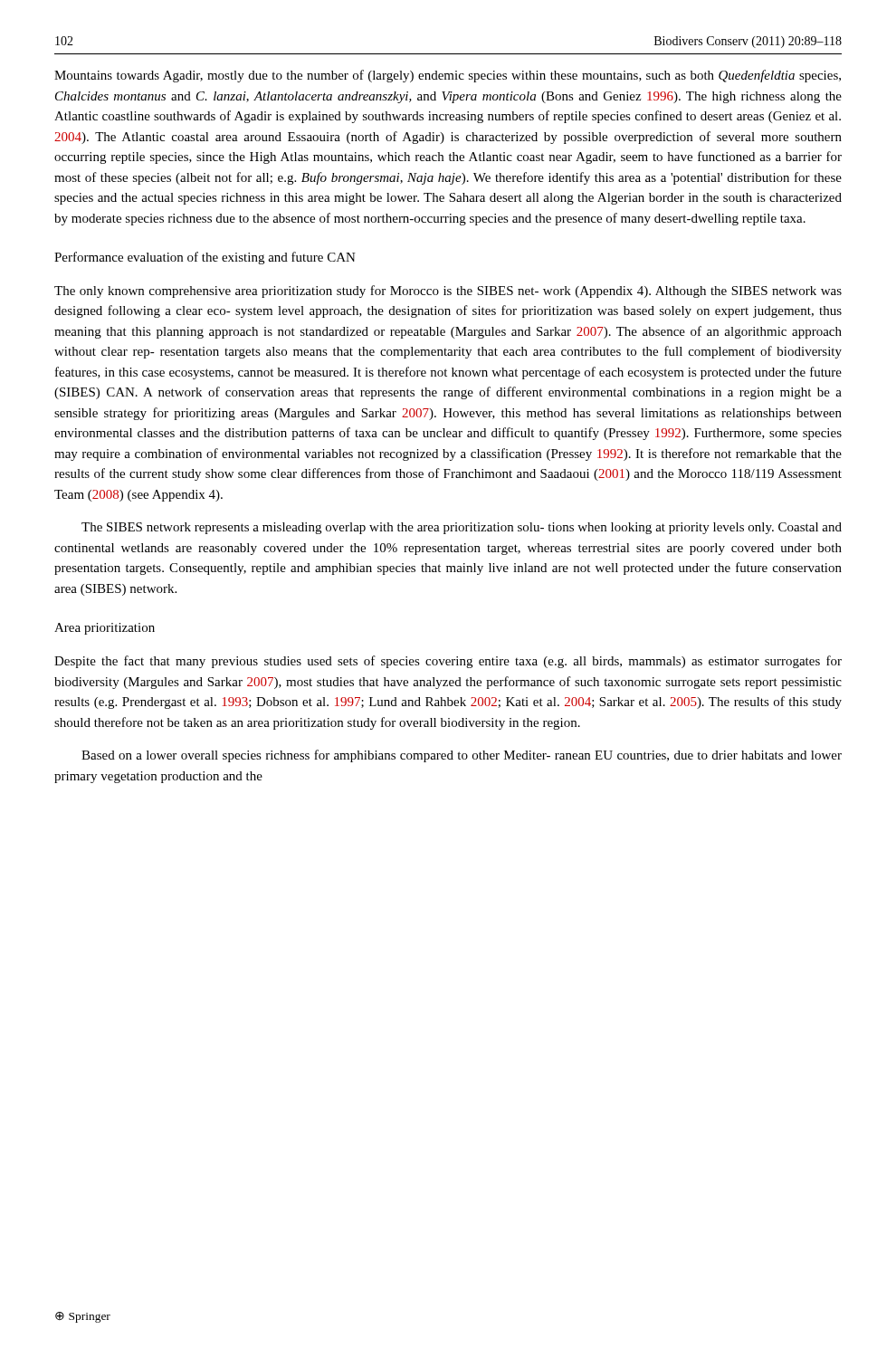Click on the text block that reads "Based on a lower overall species richness"
Screen dimensions: 1358x896
[448, 765]
